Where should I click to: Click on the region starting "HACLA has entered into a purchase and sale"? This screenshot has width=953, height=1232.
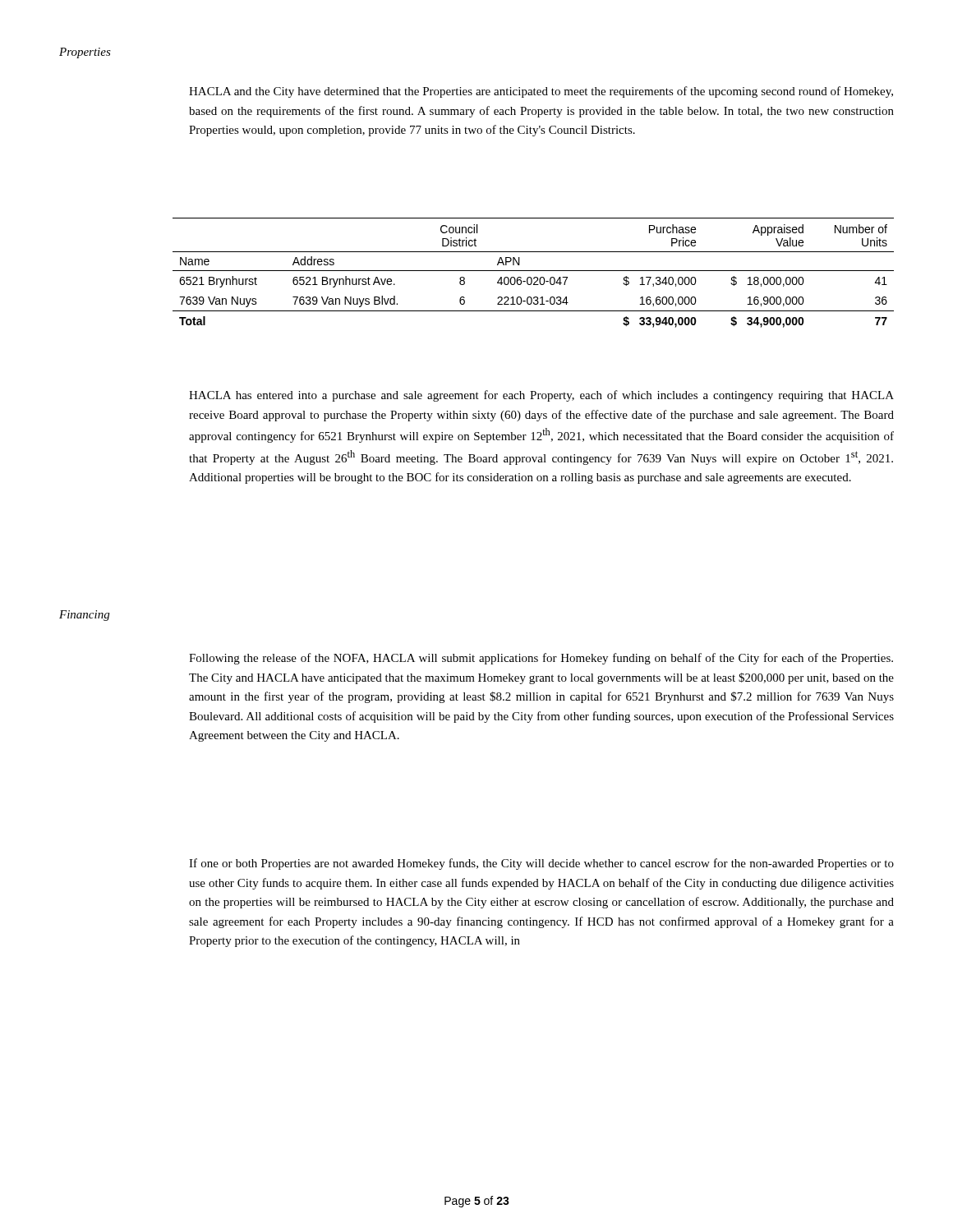(541, 436)
